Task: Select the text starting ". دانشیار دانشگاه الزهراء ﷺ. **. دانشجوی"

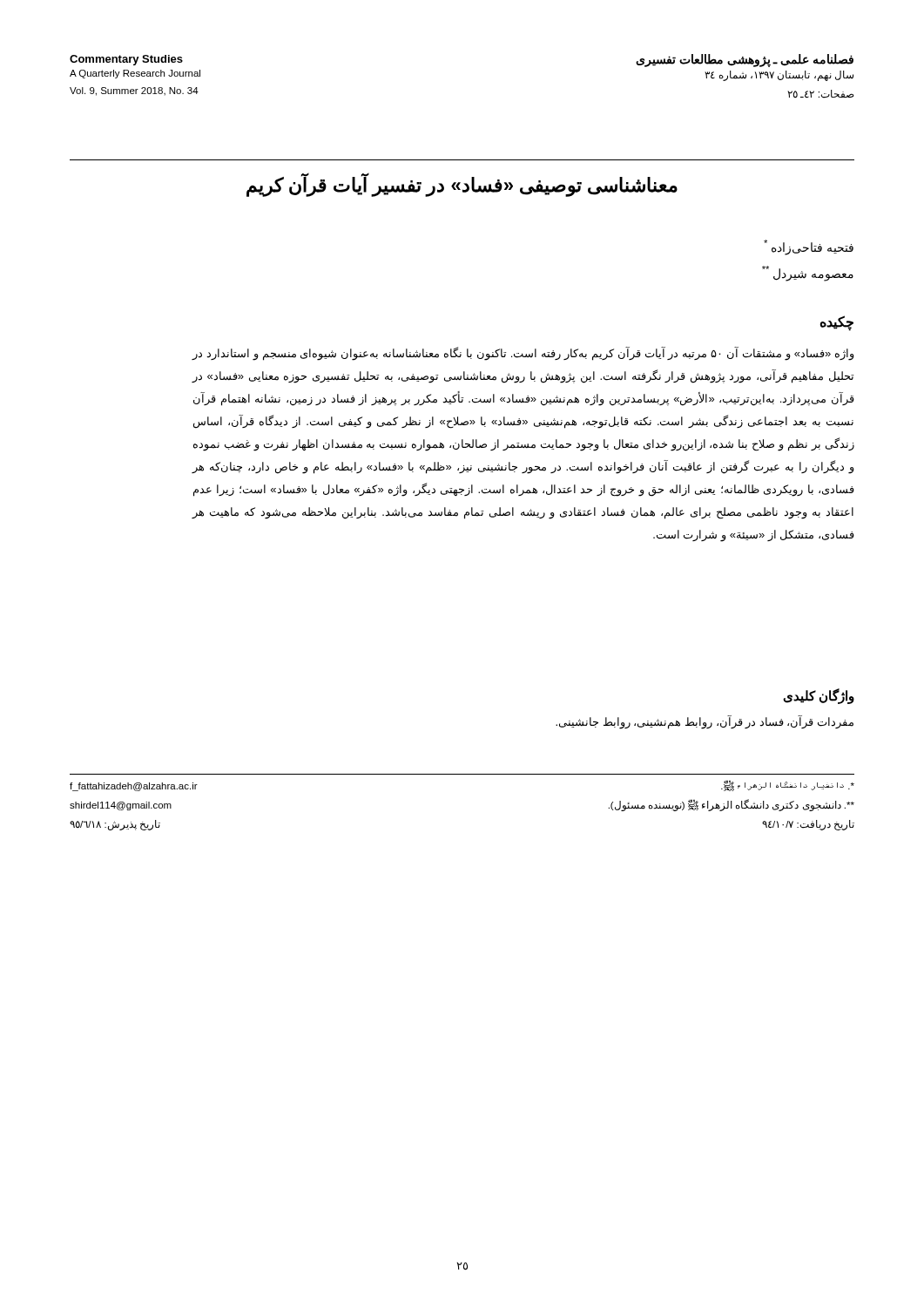Action: tap(731, 805)
